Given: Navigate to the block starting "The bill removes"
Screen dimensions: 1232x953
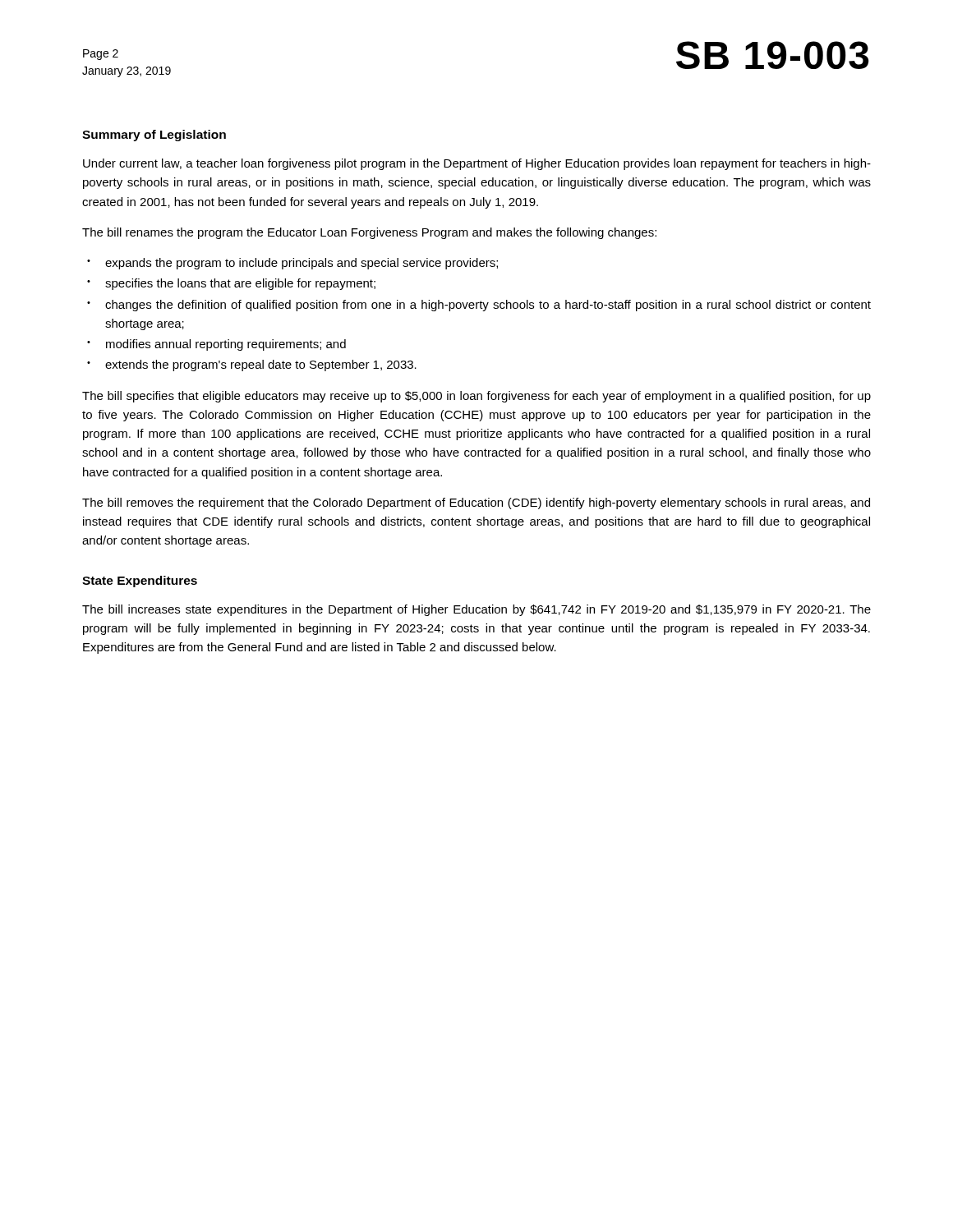Looking at the screenshot, I should point(476,521).
